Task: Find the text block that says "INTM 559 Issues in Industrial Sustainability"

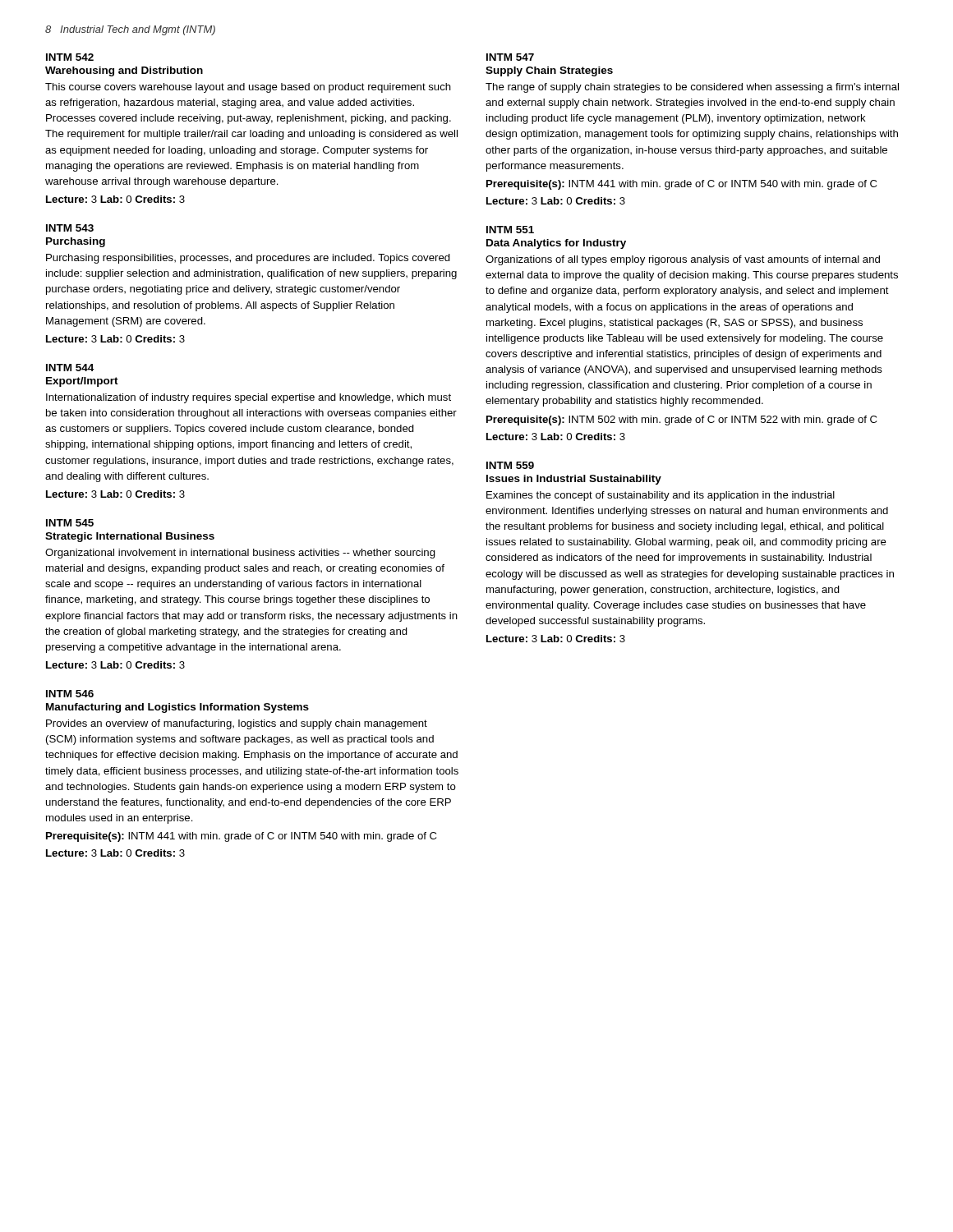Action: [693, 553]
